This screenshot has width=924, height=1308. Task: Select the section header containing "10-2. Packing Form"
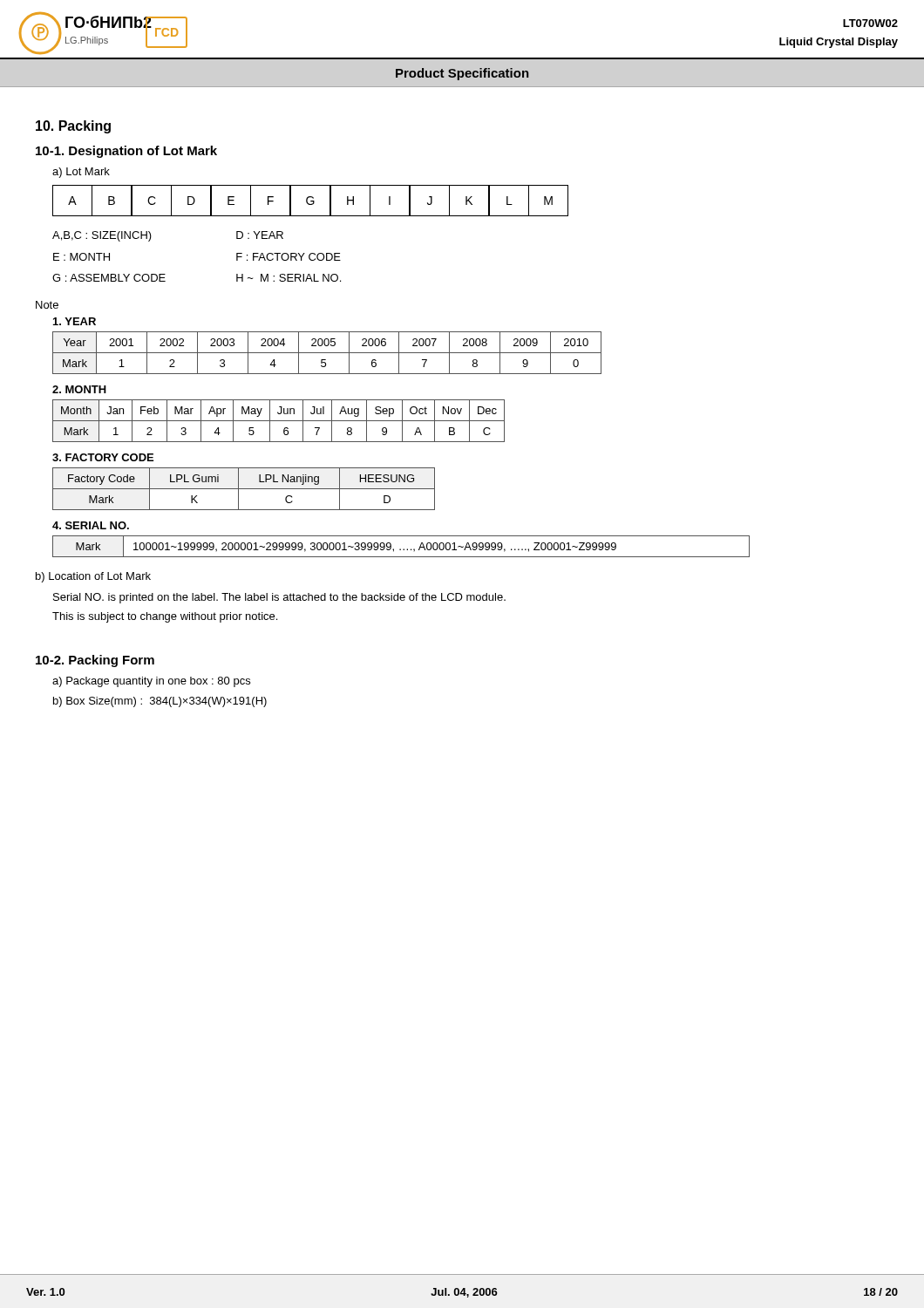coord(95,660)
